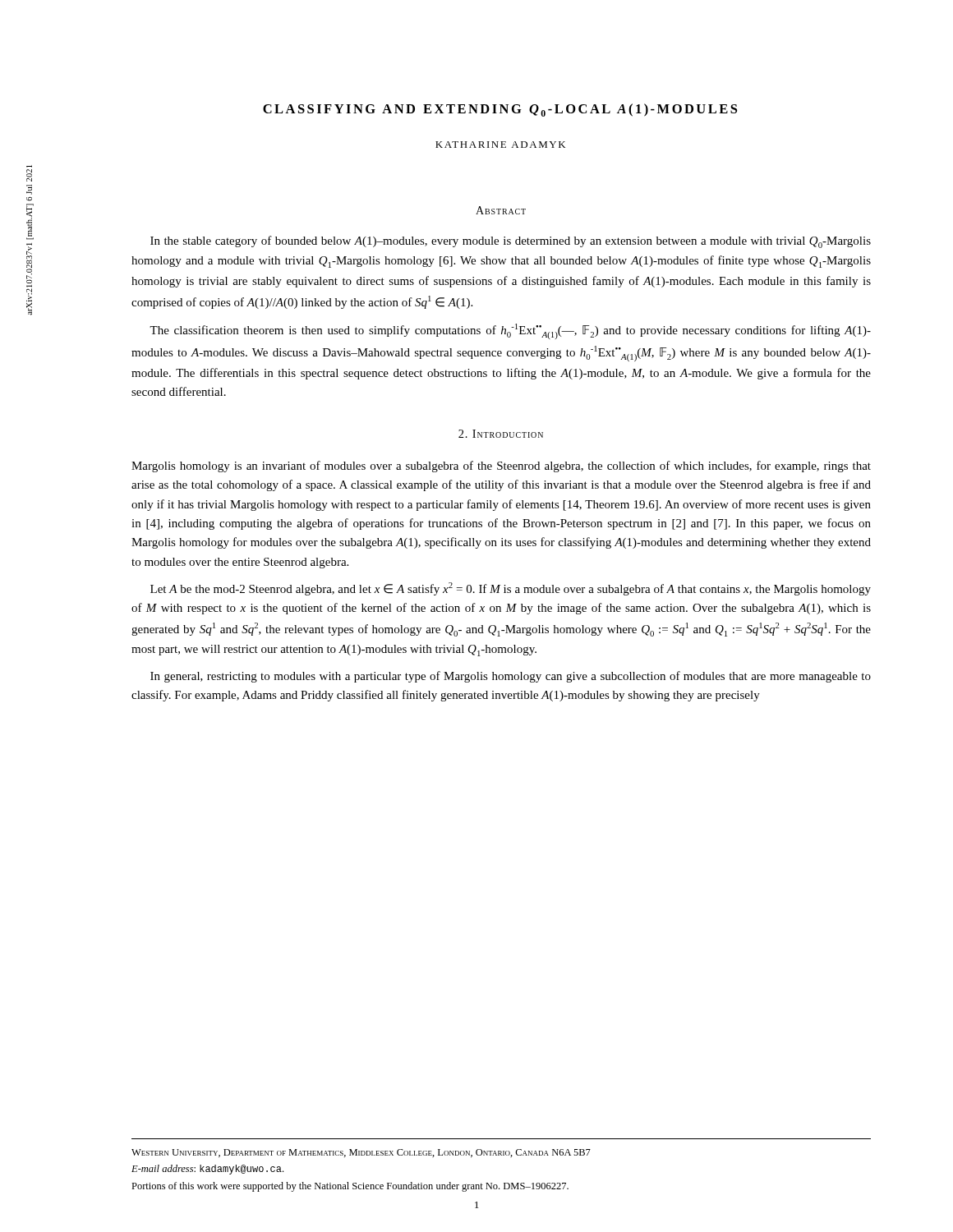
Task: Locate the text "2. Introduction"
Action: pos(501,434)
